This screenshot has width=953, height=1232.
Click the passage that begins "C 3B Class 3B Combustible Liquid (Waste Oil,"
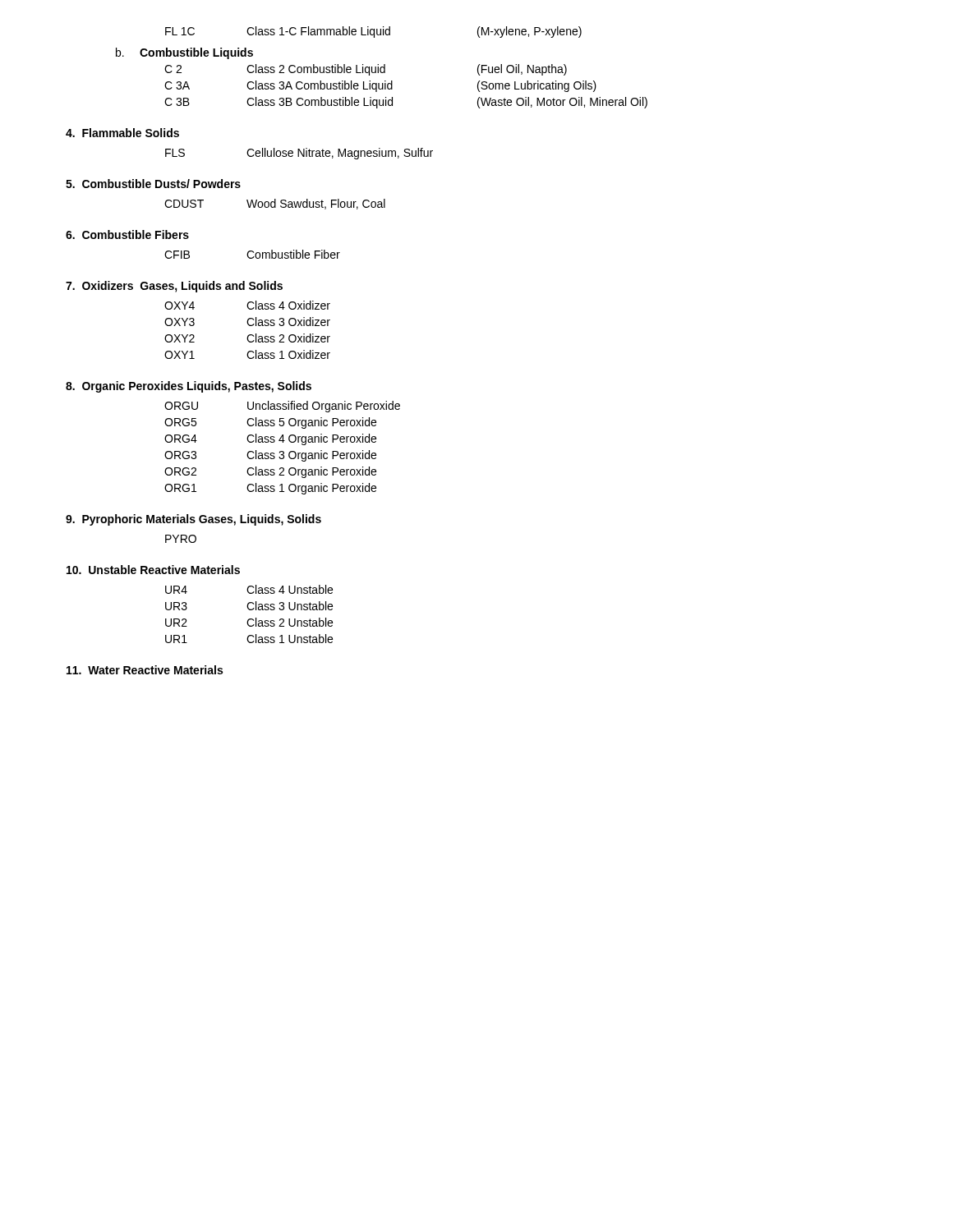tap(179, 102)
